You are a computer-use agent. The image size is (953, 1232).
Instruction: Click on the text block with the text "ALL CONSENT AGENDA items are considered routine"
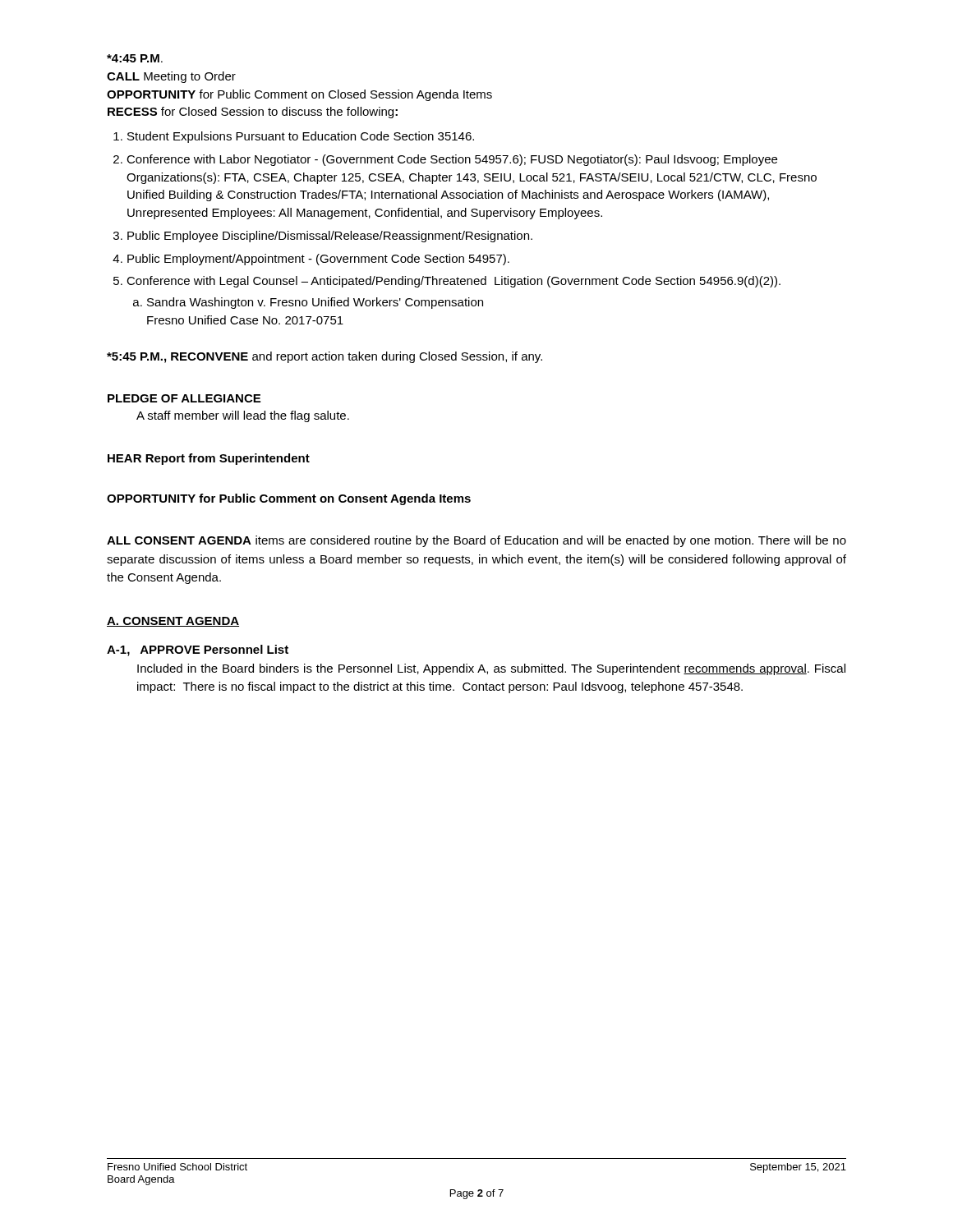click(x=476, y=559)
